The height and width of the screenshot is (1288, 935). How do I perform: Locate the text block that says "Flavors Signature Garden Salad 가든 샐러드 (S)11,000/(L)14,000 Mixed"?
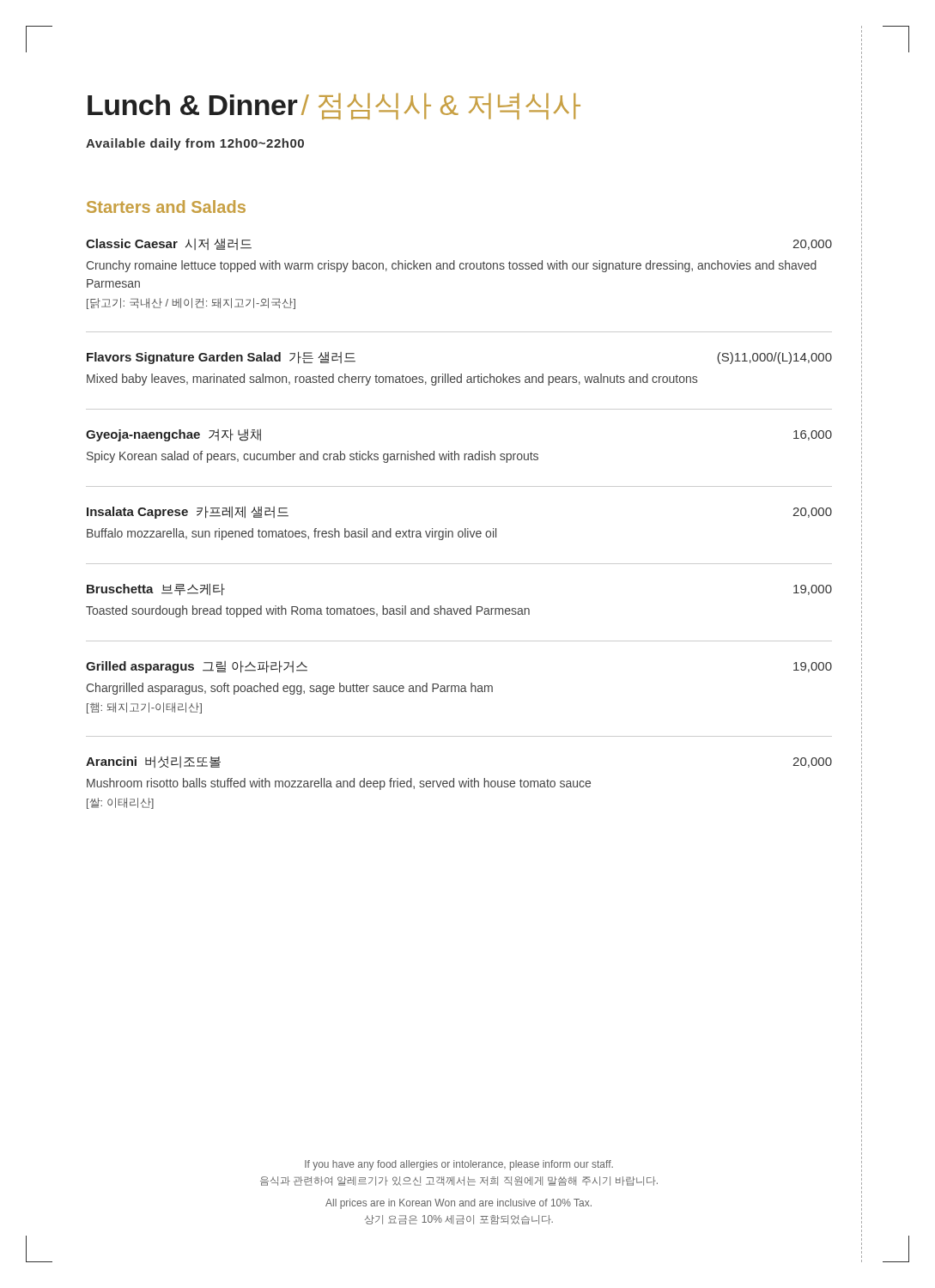459,369
